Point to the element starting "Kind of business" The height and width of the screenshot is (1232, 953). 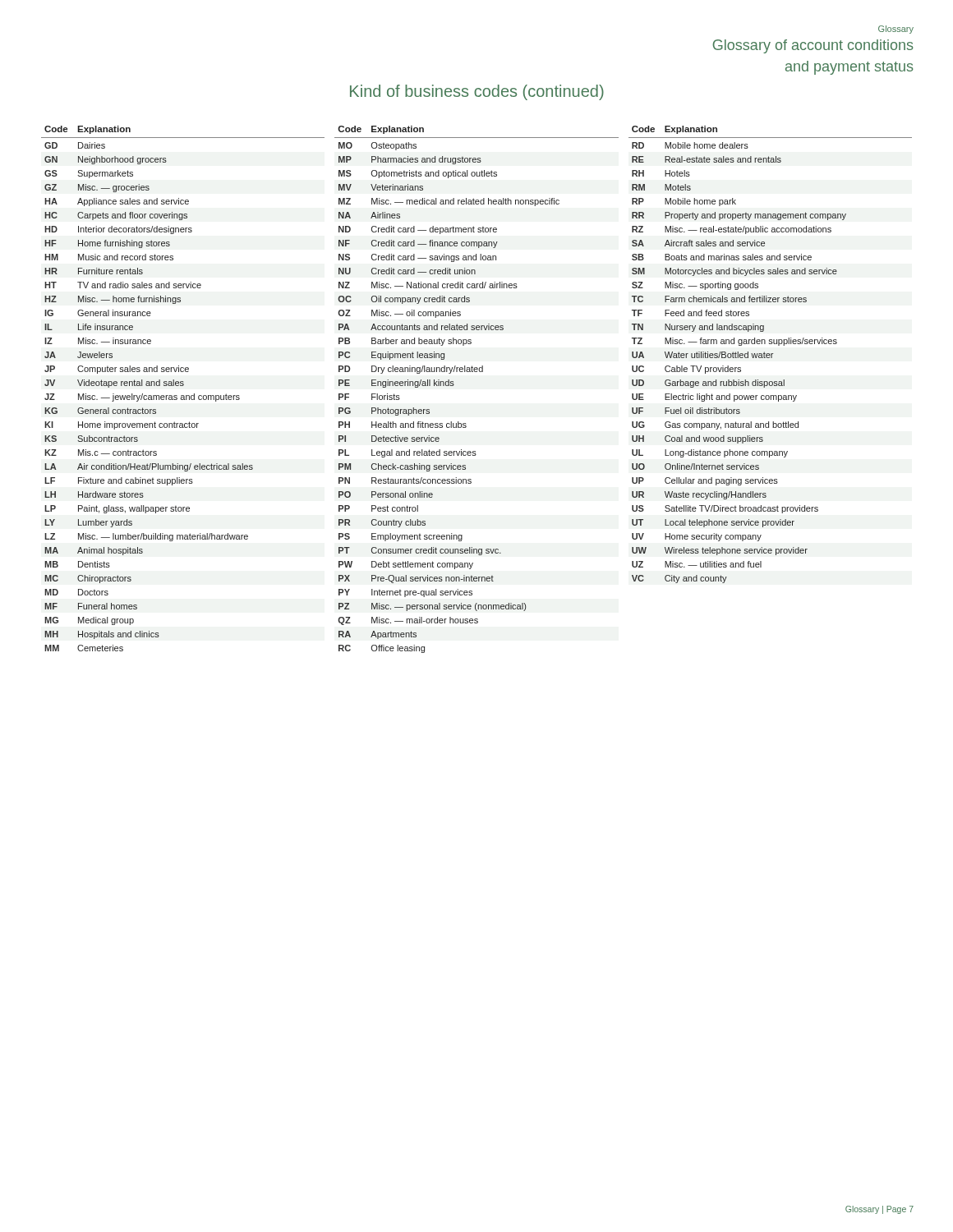(x=476, y=91)
